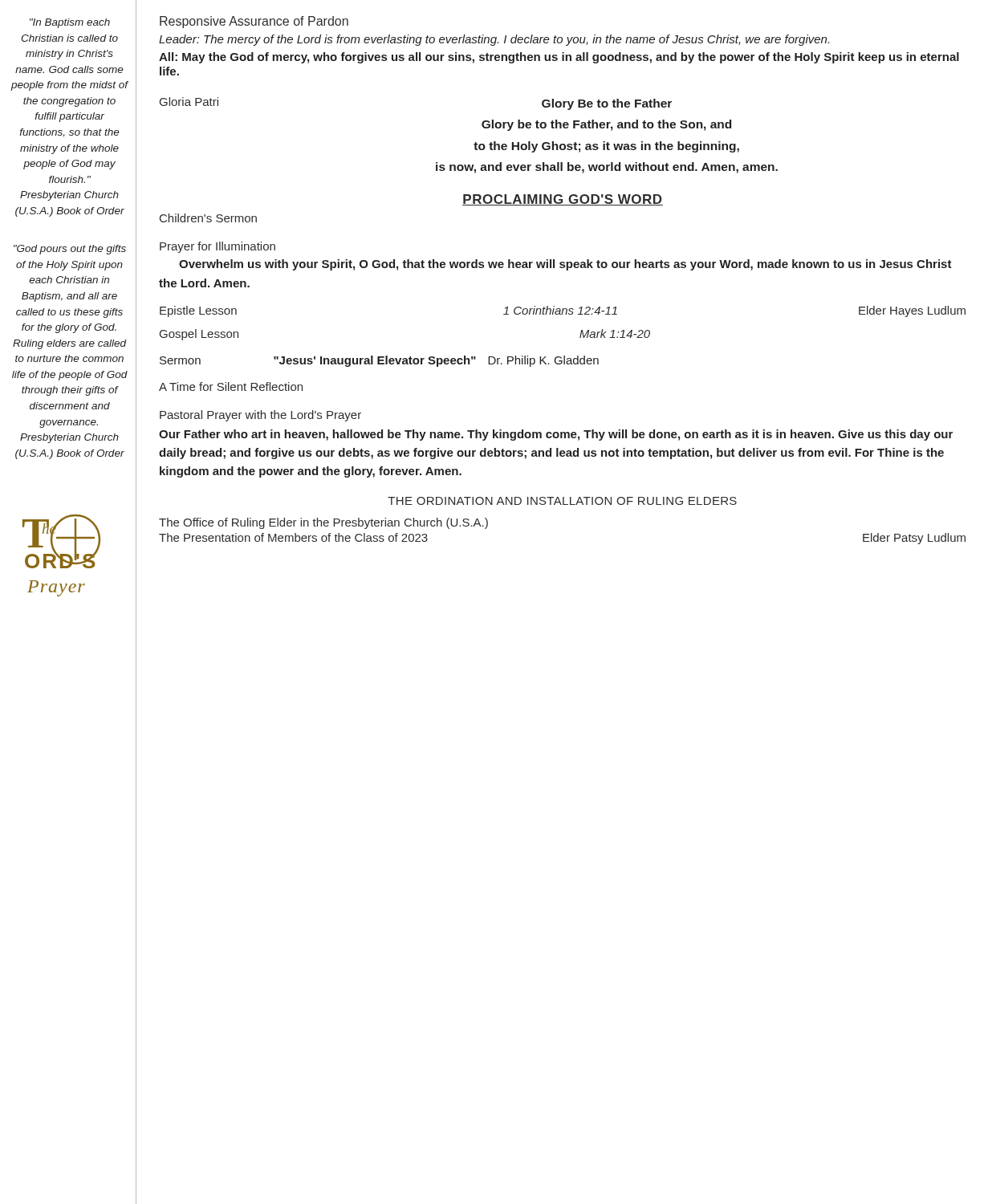Locate the text block that says "Gloria Patri Glory Be to the Father"
Screen dimensions: 1204x992
(x=563, y=135)
